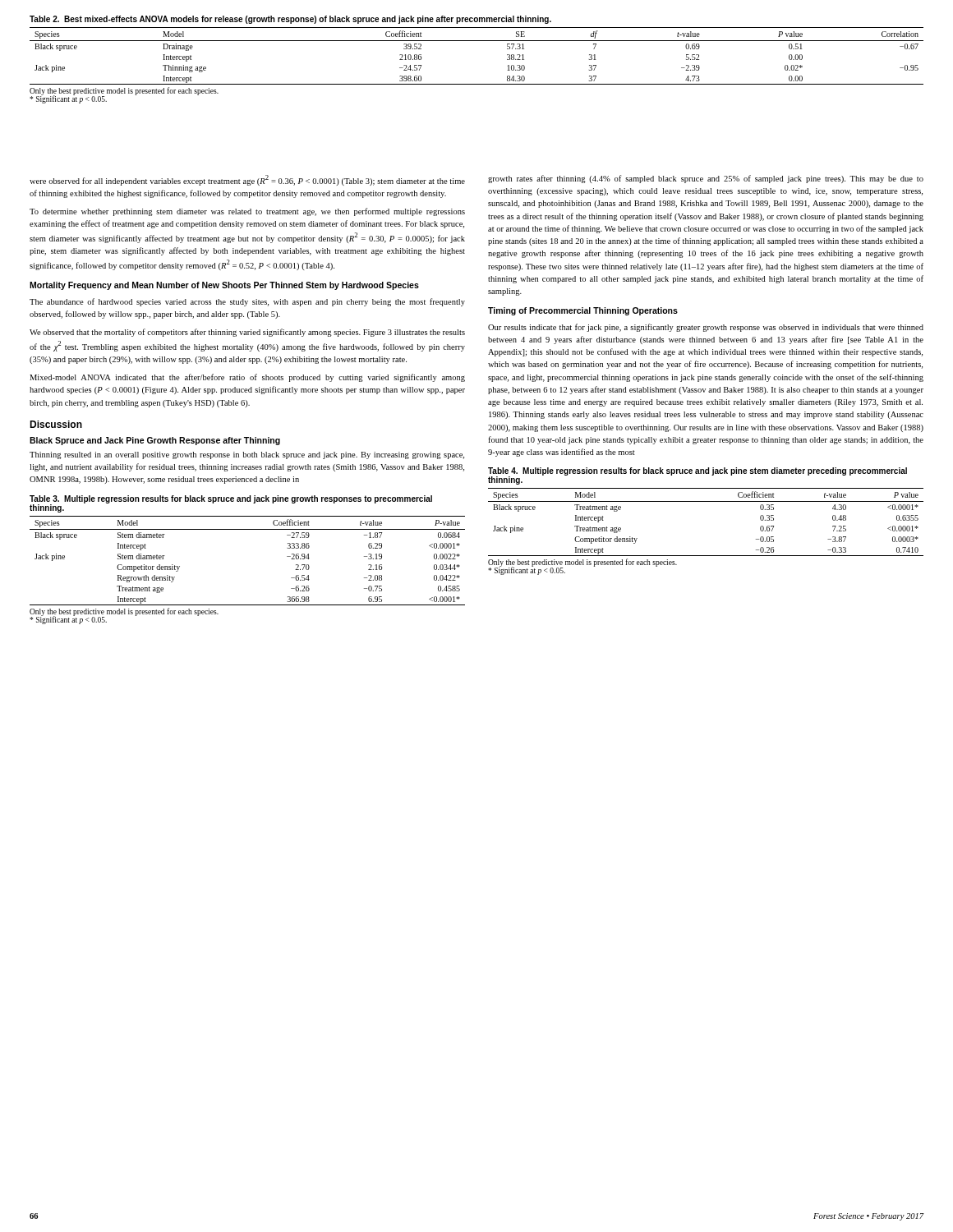Viewport: 953px width, 1232px height.
Task: Click on the section header that reads "Black Spruce and Jack Pine Growth Response"
Action: pyautogui.click(x=155, y=440)
